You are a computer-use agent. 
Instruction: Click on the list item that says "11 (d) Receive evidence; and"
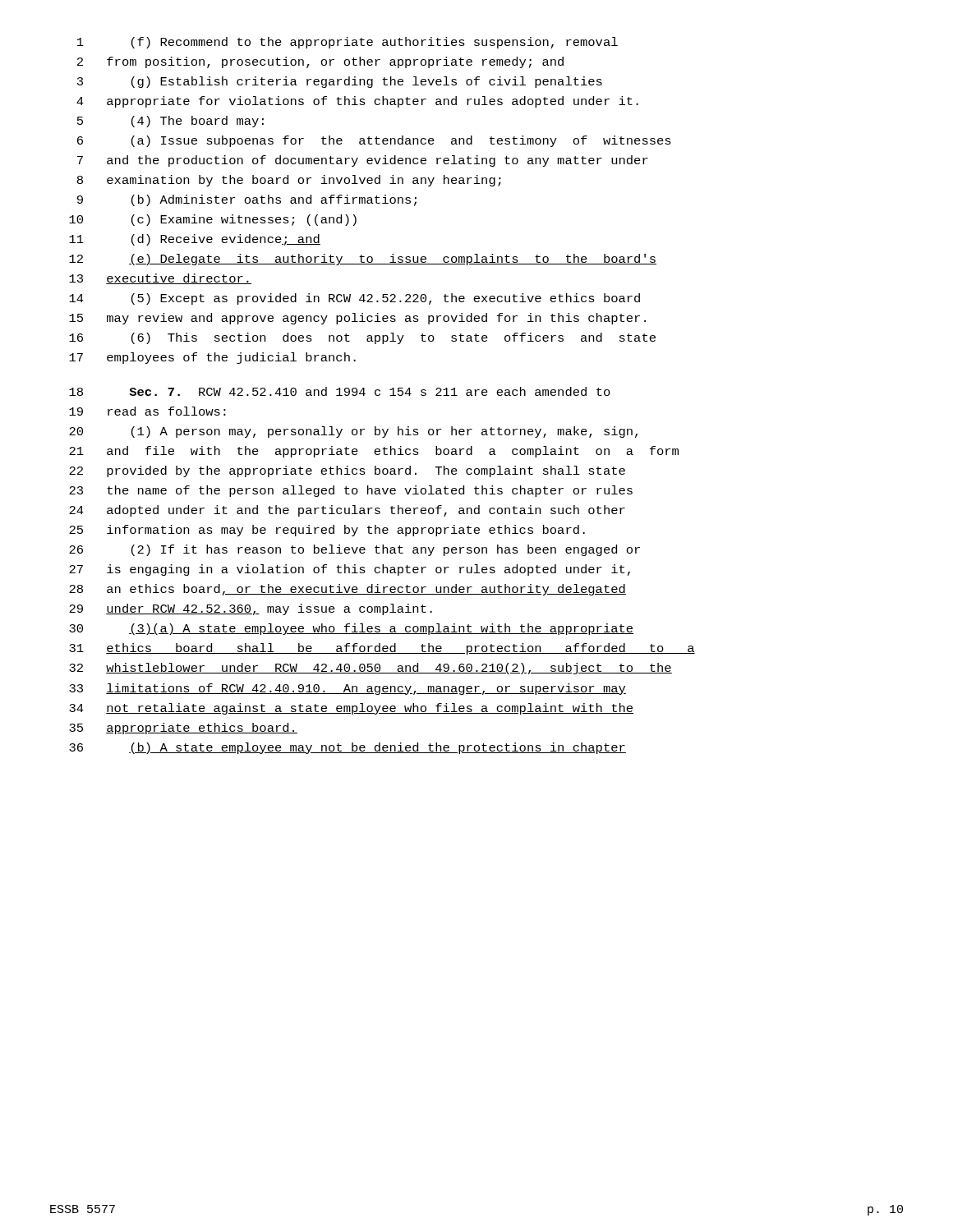pyautogui.click(x=185, y=240)
